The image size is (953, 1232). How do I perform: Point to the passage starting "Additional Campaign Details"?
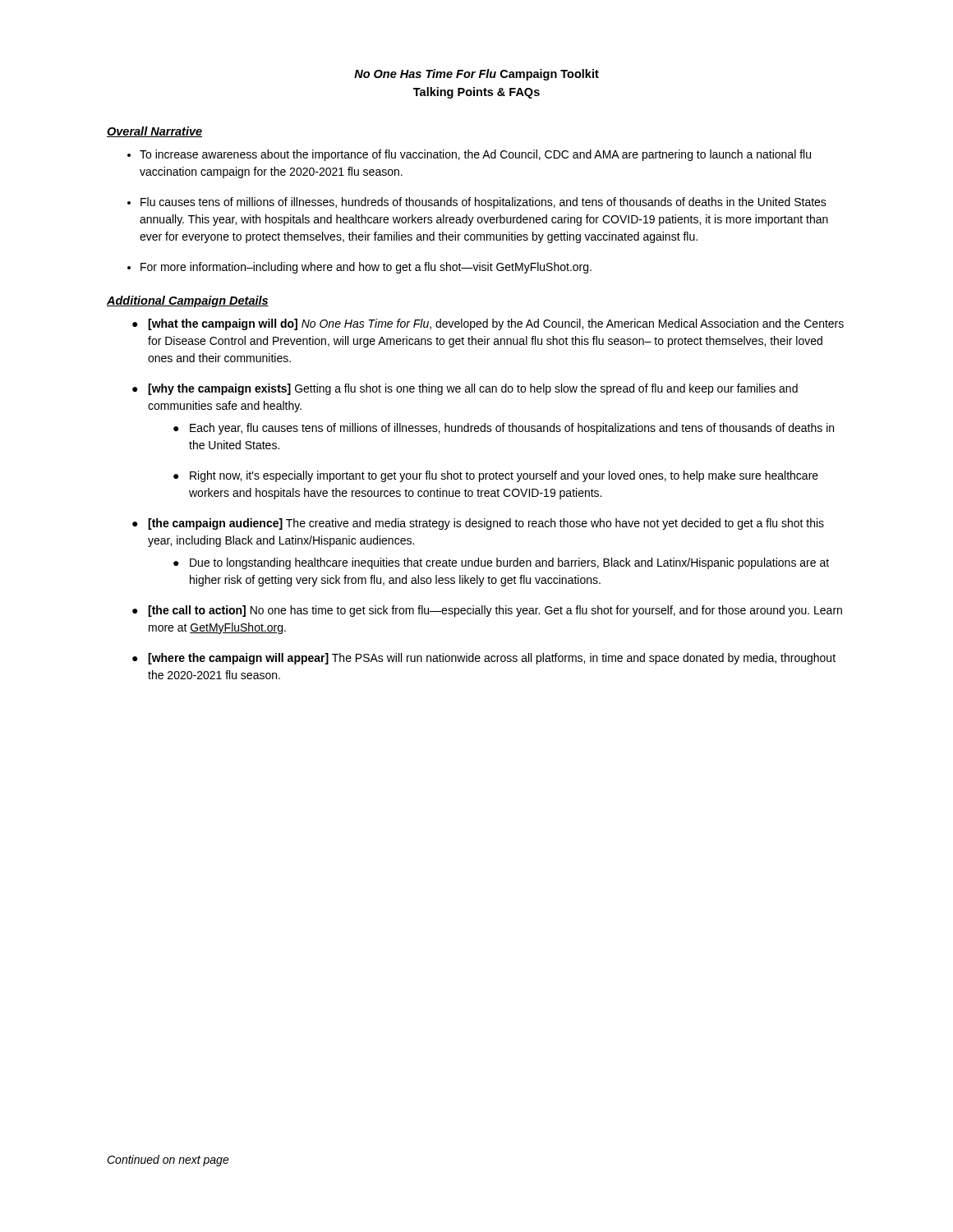[x=188, y=300]
